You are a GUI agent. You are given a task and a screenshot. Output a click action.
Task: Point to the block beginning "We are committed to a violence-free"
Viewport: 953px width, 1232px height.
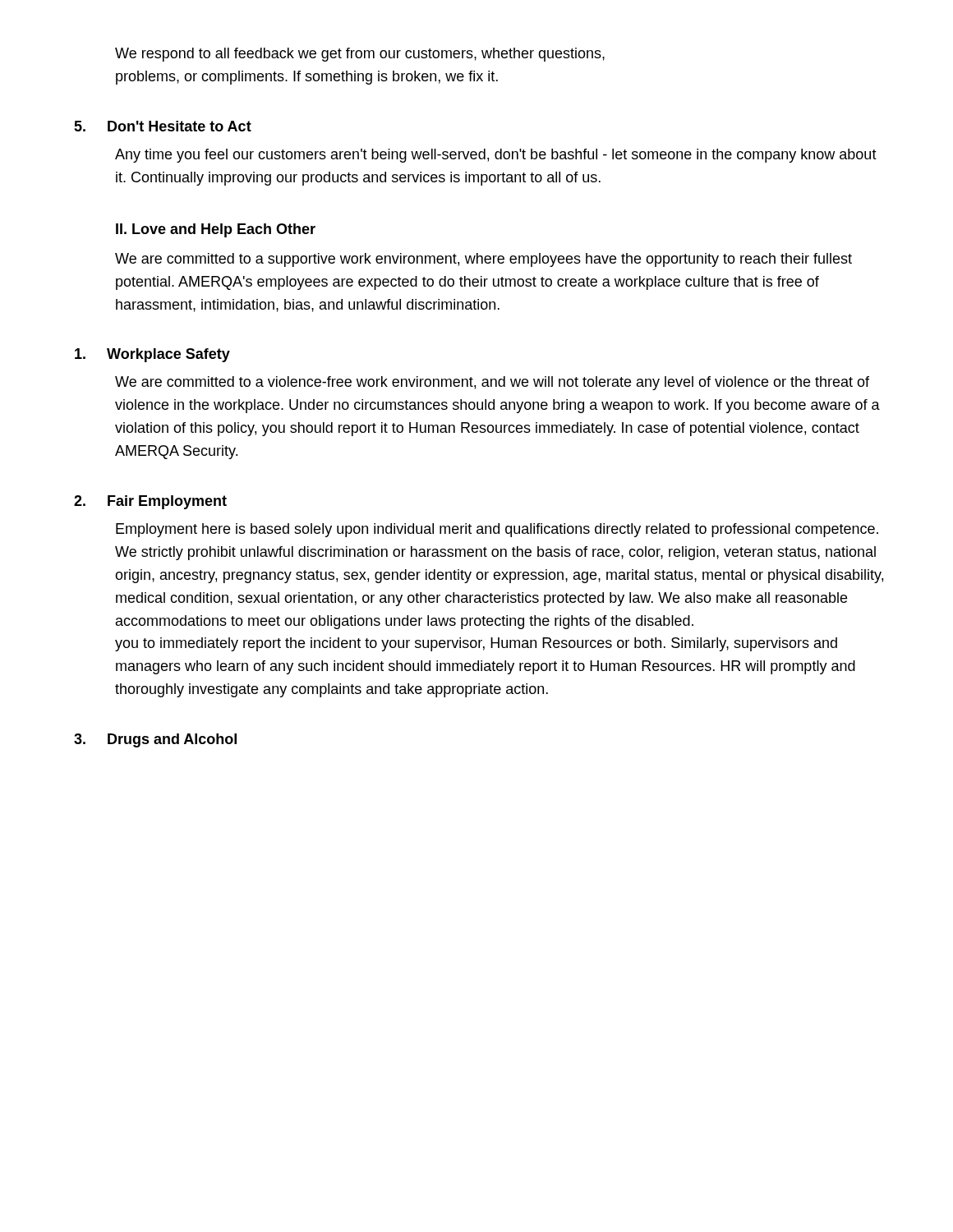(497, 417)
